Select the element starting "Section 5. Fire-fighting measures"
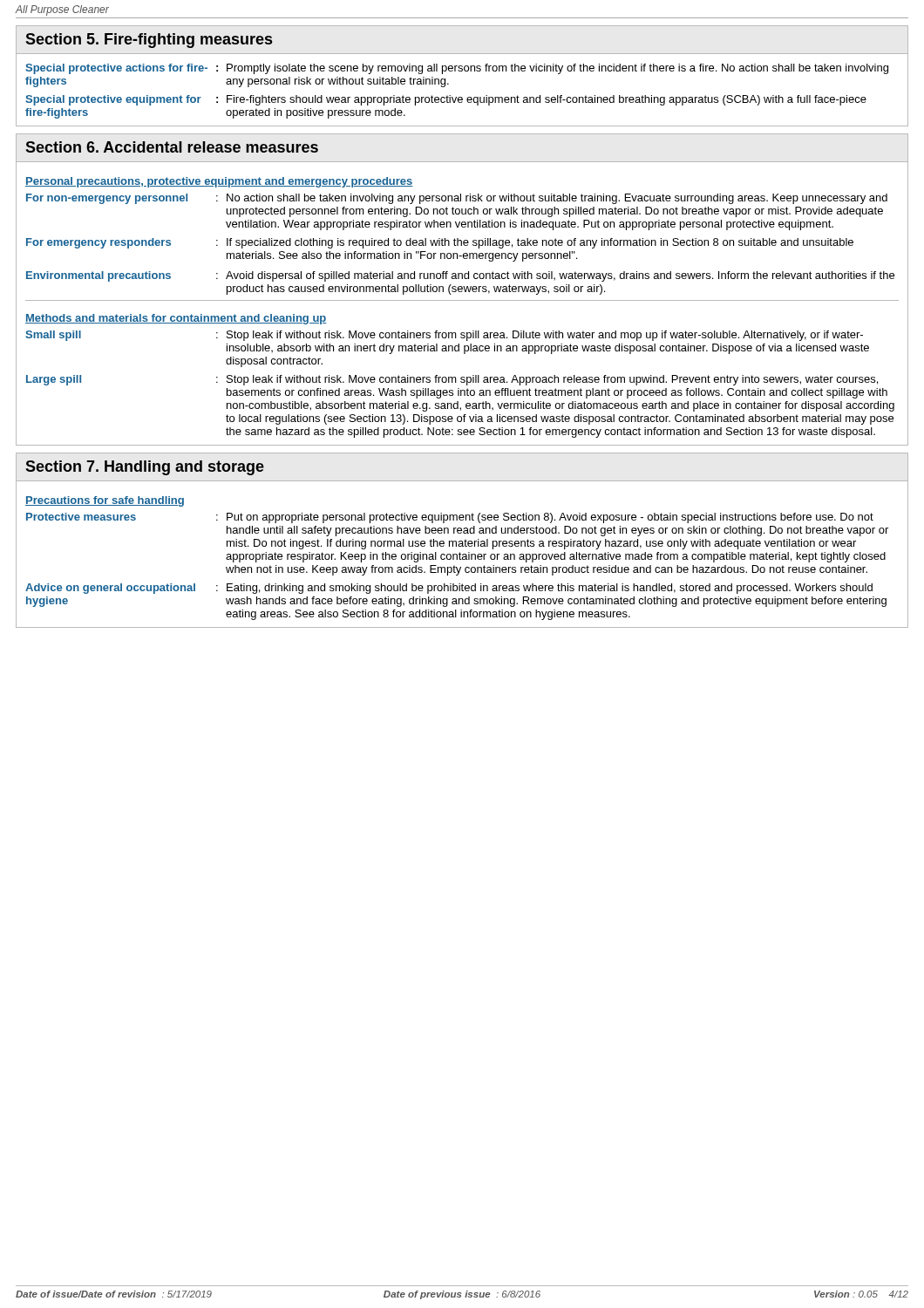The height and width of the screenshot is (1308, 924). 149,39
